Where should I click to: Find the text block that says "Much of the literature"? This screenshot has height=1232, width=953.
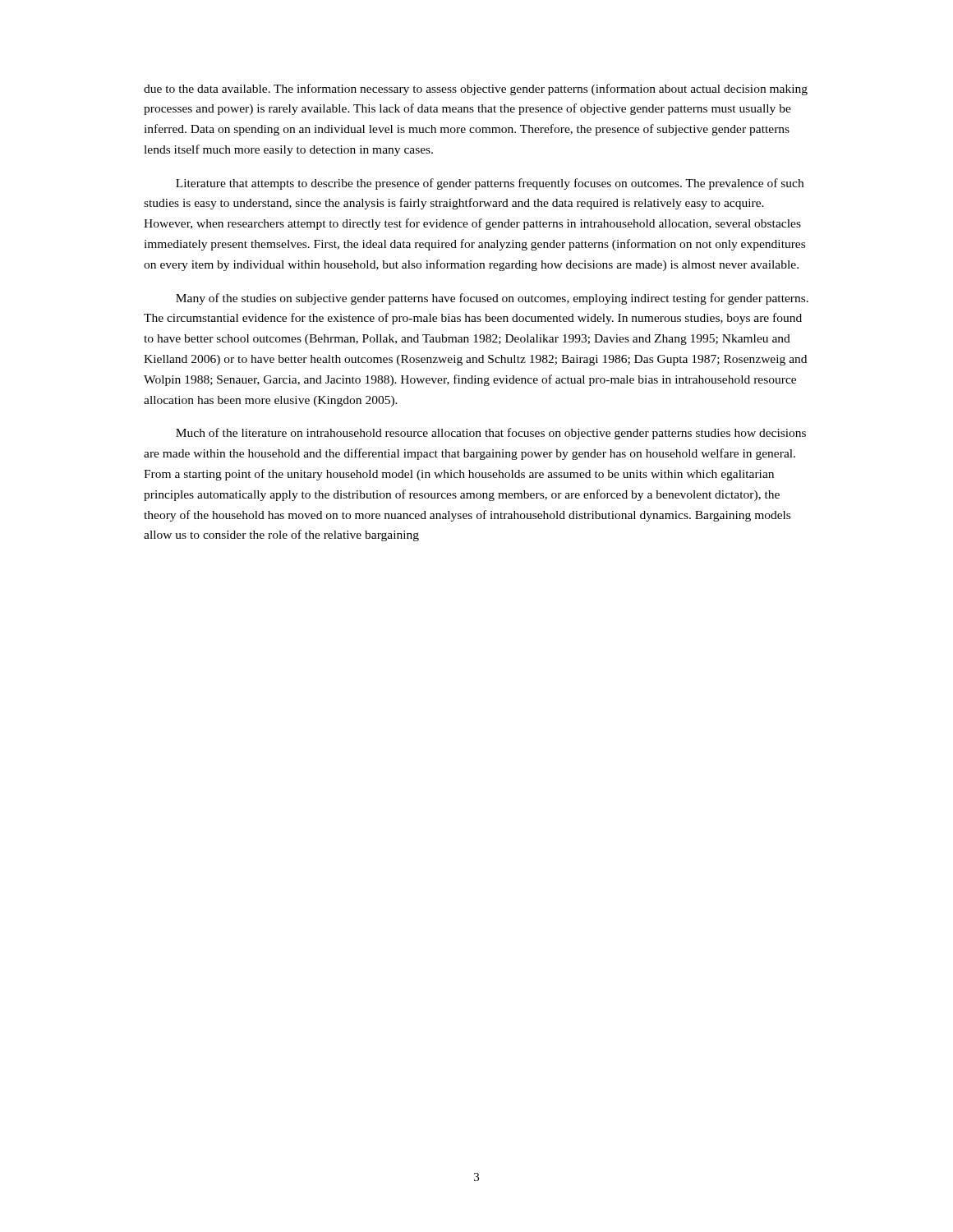[476, 484]
